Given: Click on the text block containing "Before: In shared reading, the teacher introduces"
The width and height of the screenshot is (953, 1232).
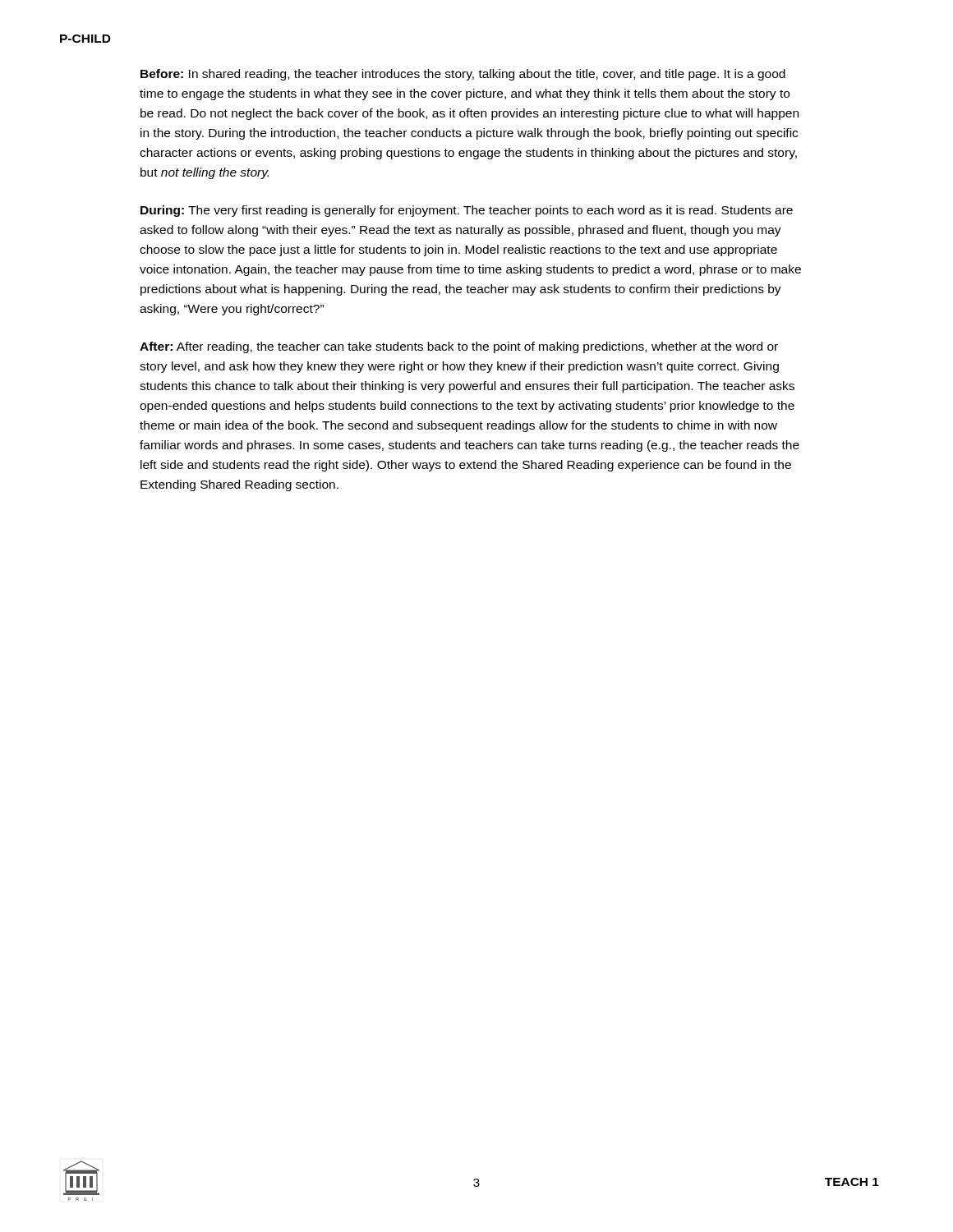Looking at the screenshot, I should click(x=470, y=123).
